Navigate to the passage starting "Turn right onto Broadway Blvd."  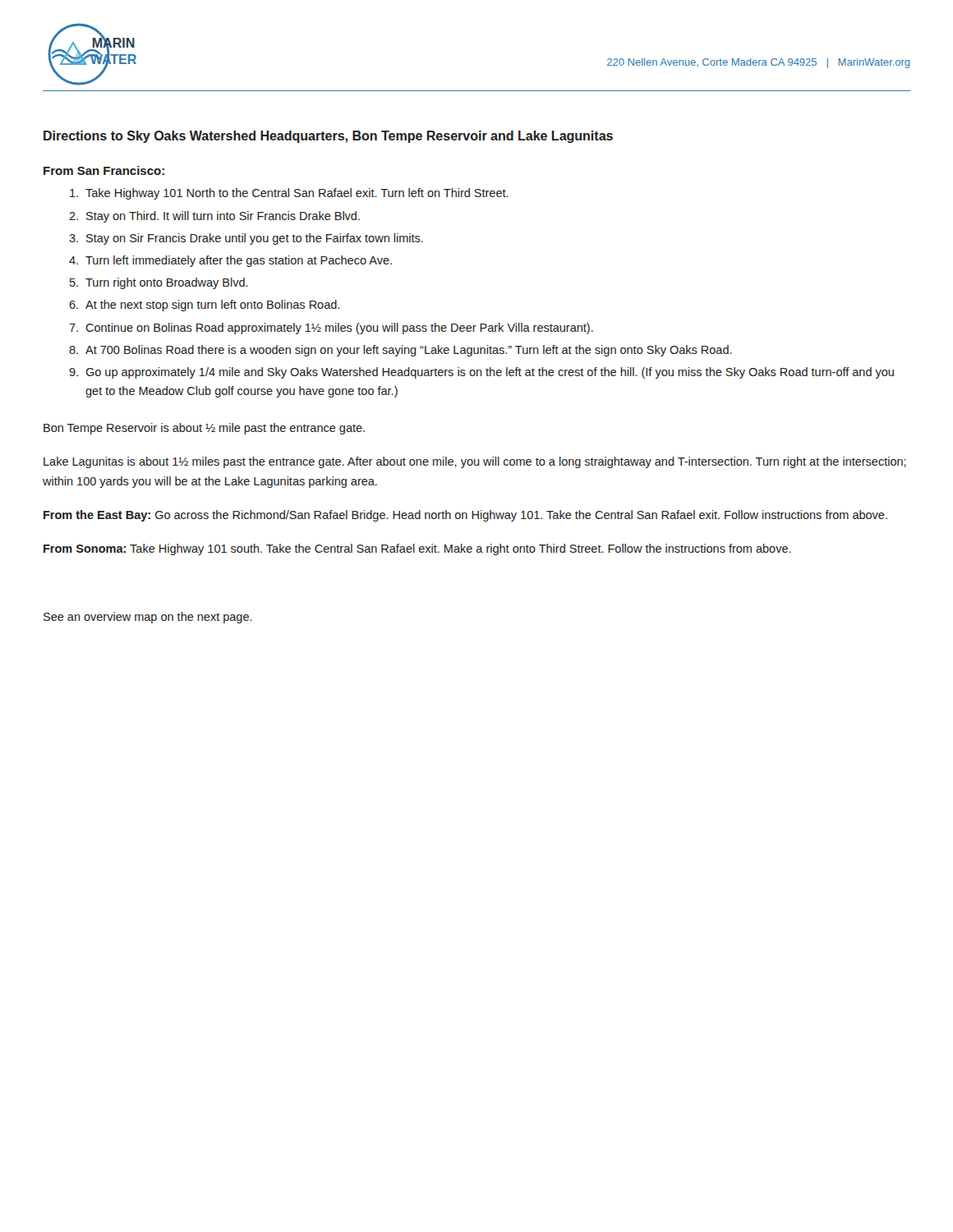point(167,283)
